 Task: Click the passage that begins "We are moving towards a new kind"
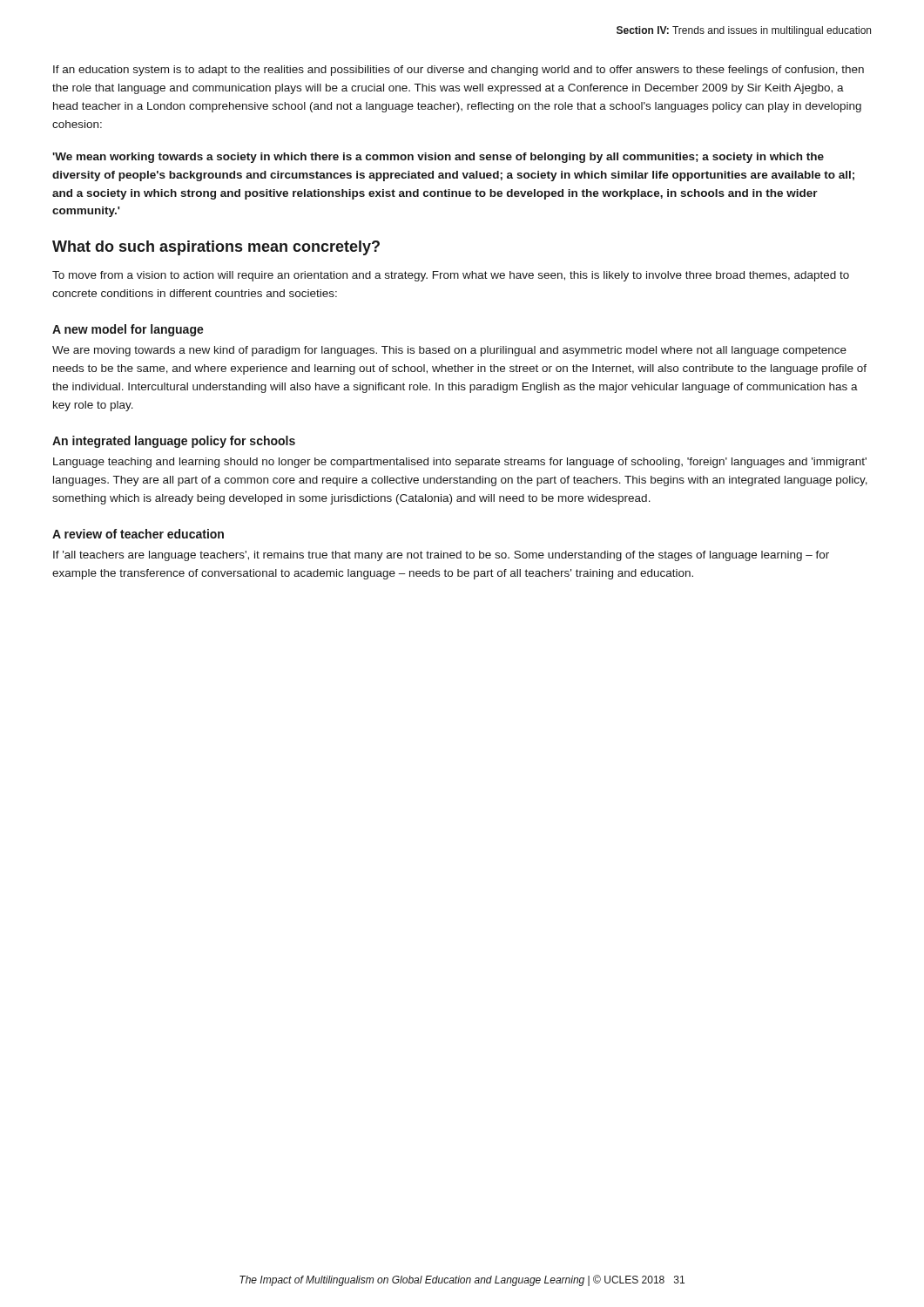459,377
